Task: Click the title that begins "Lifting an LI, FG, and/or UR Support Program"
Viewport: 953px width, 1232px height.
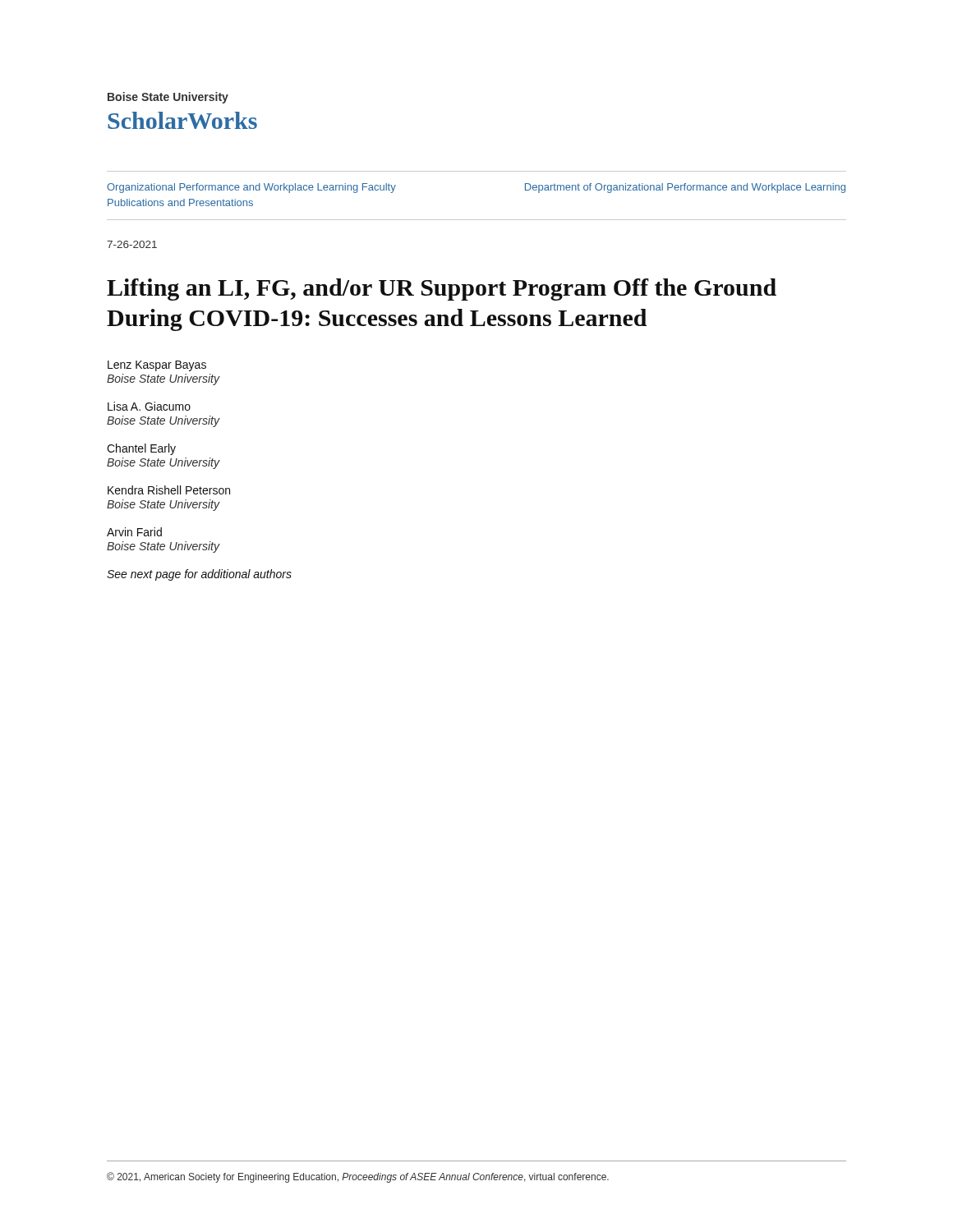Action: 476,302
